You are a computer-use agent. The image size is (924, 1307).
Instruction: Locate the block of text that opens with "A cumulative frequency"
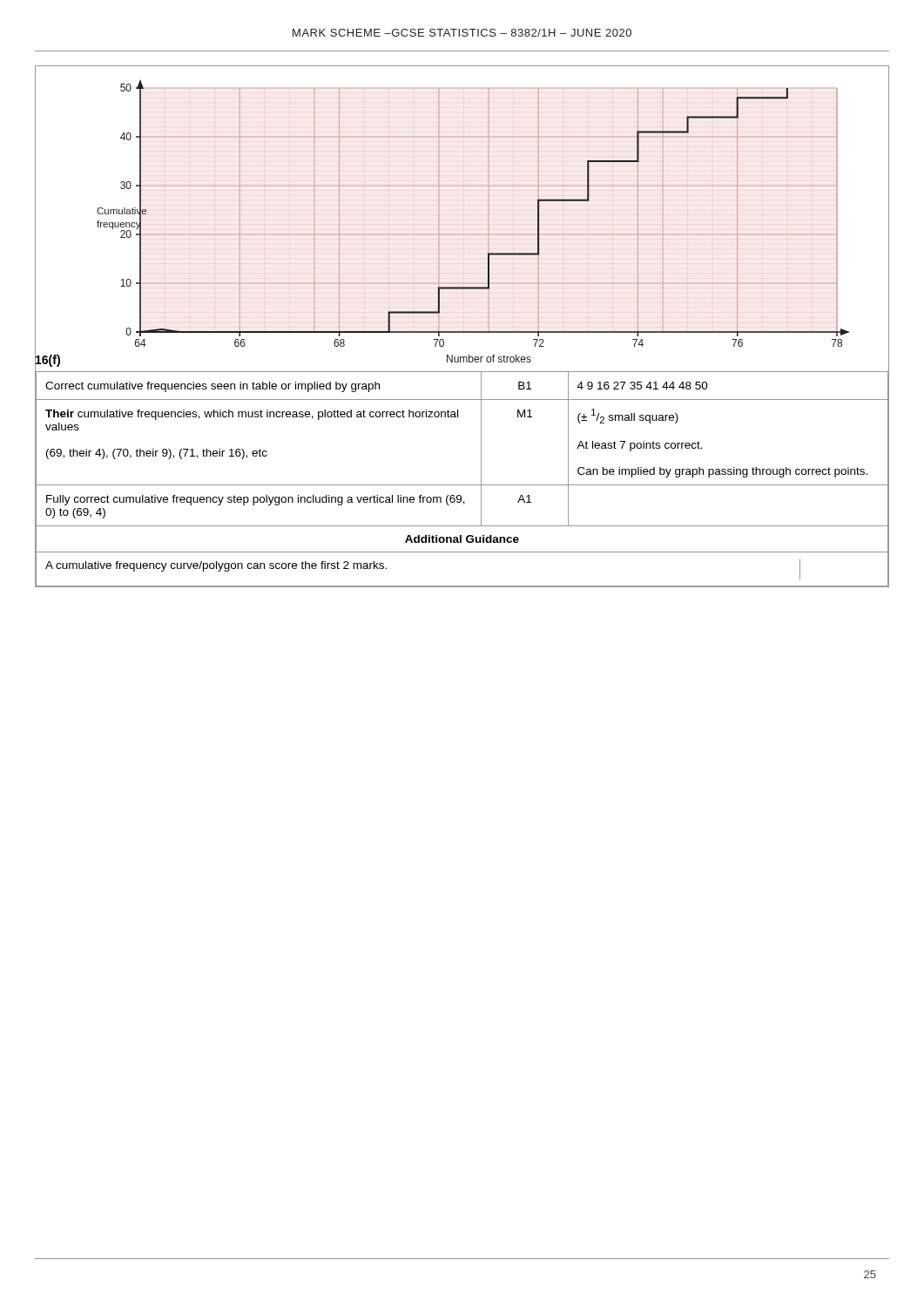coord(216,565)
